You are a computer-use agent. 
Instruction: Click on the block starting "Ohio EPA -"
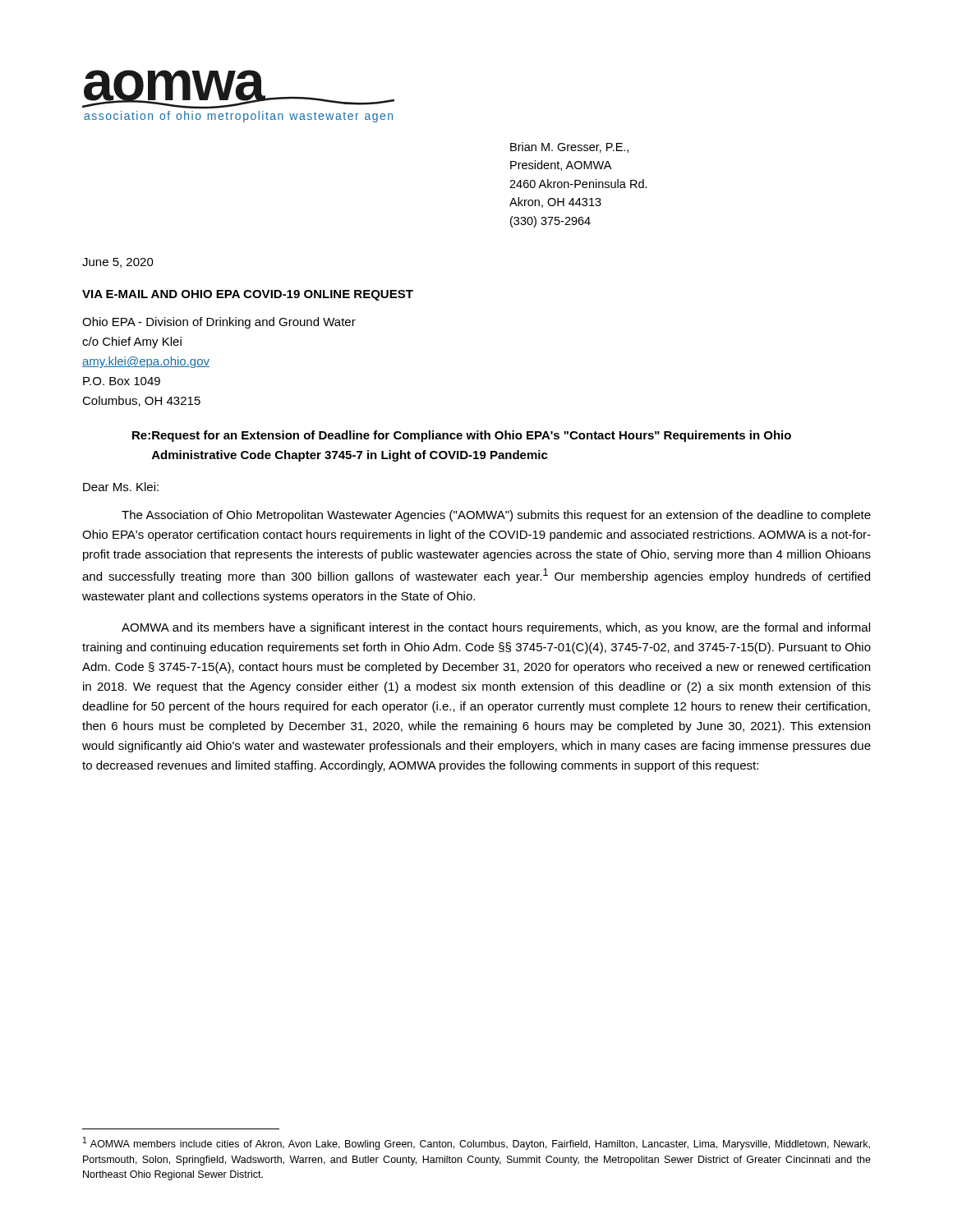pyautogui.click(x=219, y=361)
